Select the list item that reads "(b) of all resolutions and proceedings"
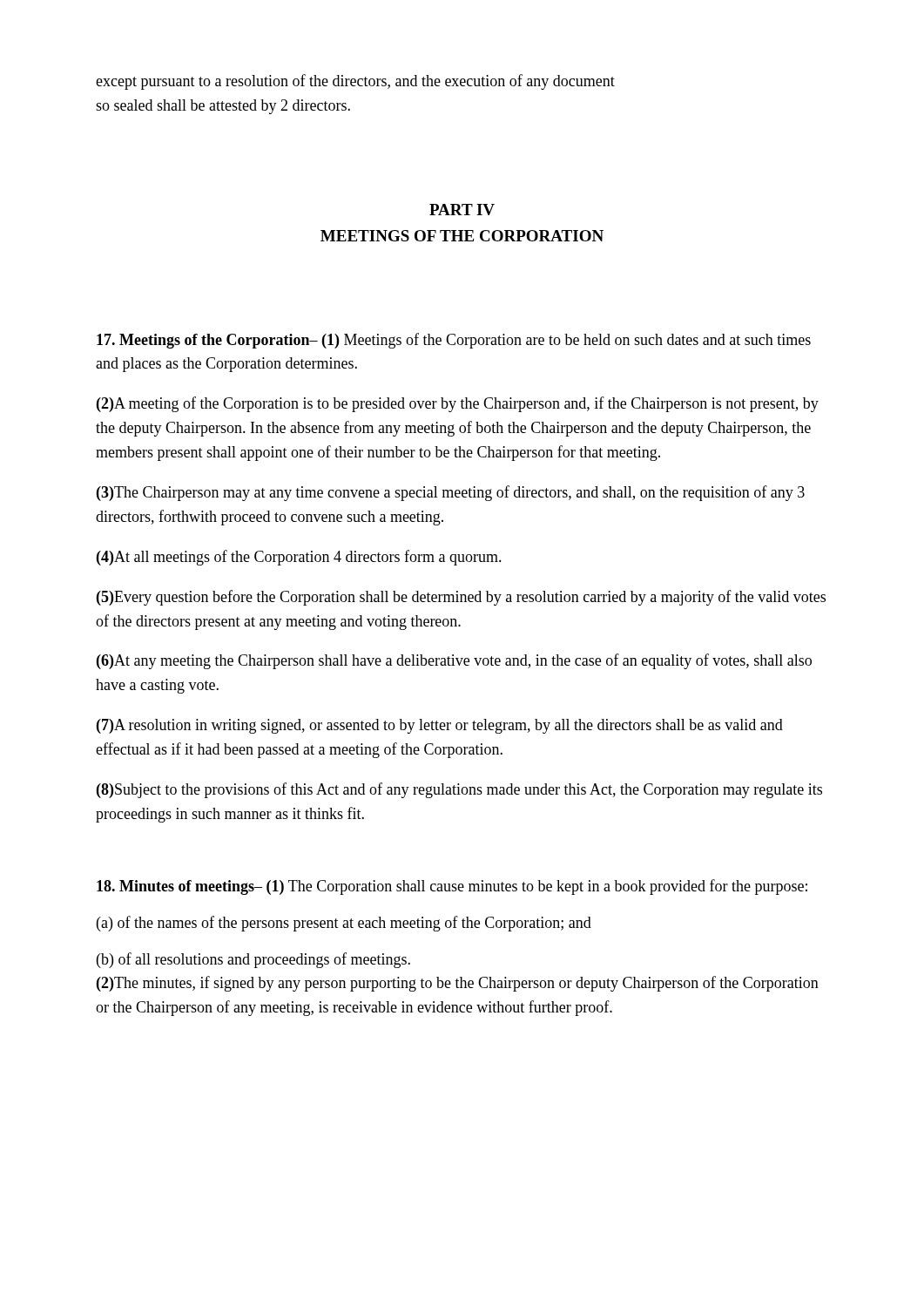 click(253, 959)
